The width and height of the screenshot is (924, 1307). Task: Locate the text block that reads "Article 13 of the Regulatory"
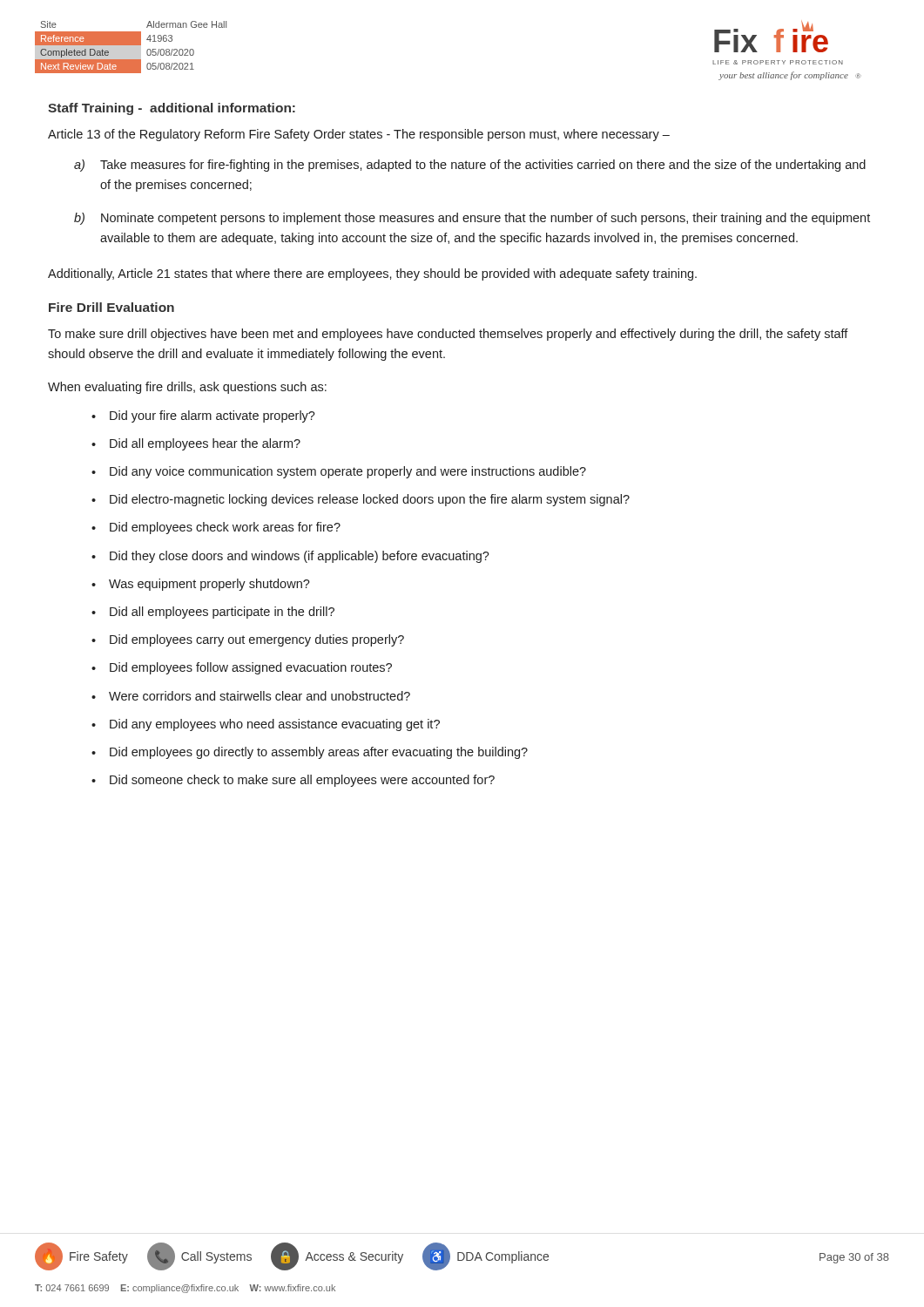(359, 134)
